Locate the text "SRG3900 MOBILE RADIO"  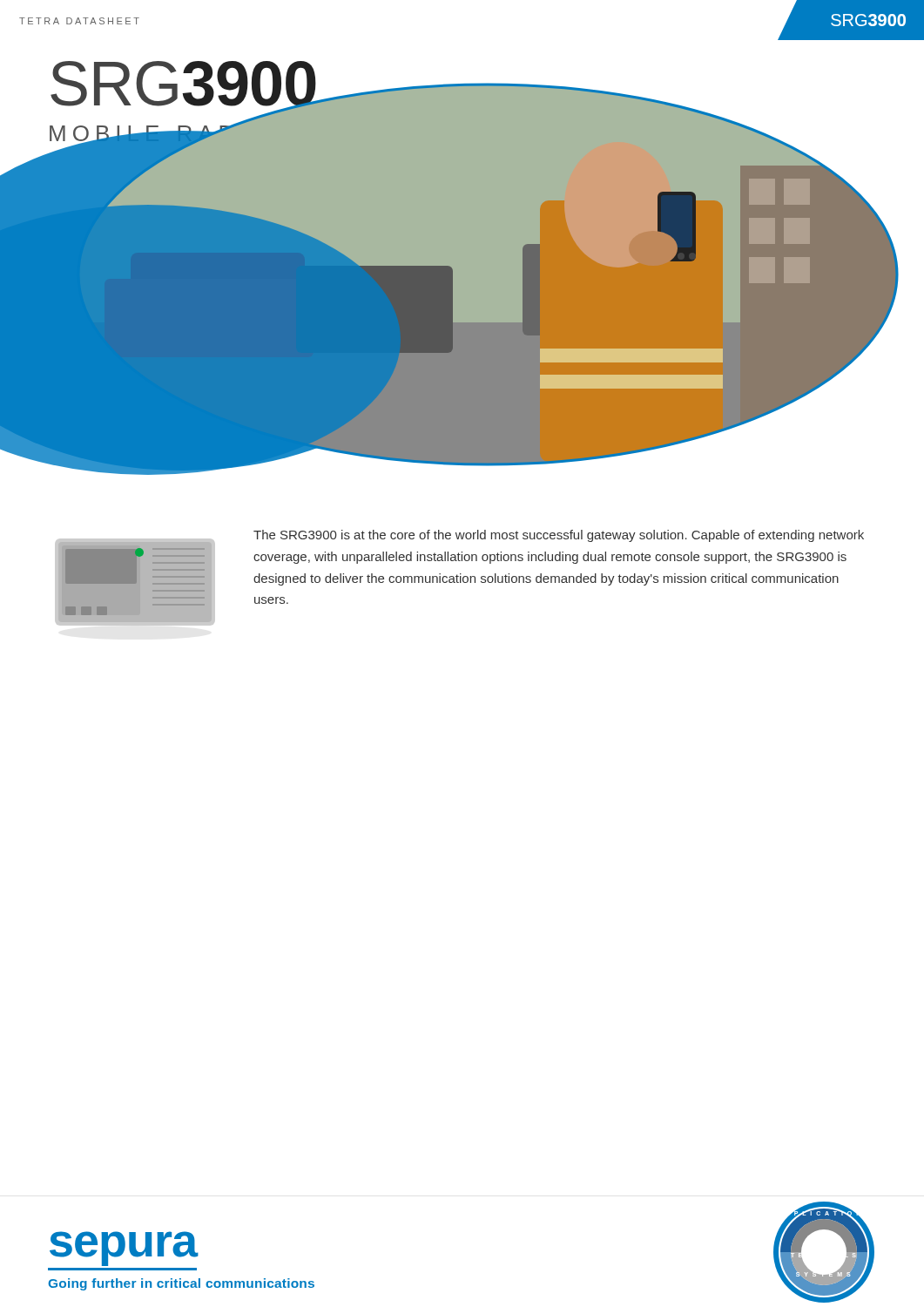pyautogui.click(x=183, y=100)
